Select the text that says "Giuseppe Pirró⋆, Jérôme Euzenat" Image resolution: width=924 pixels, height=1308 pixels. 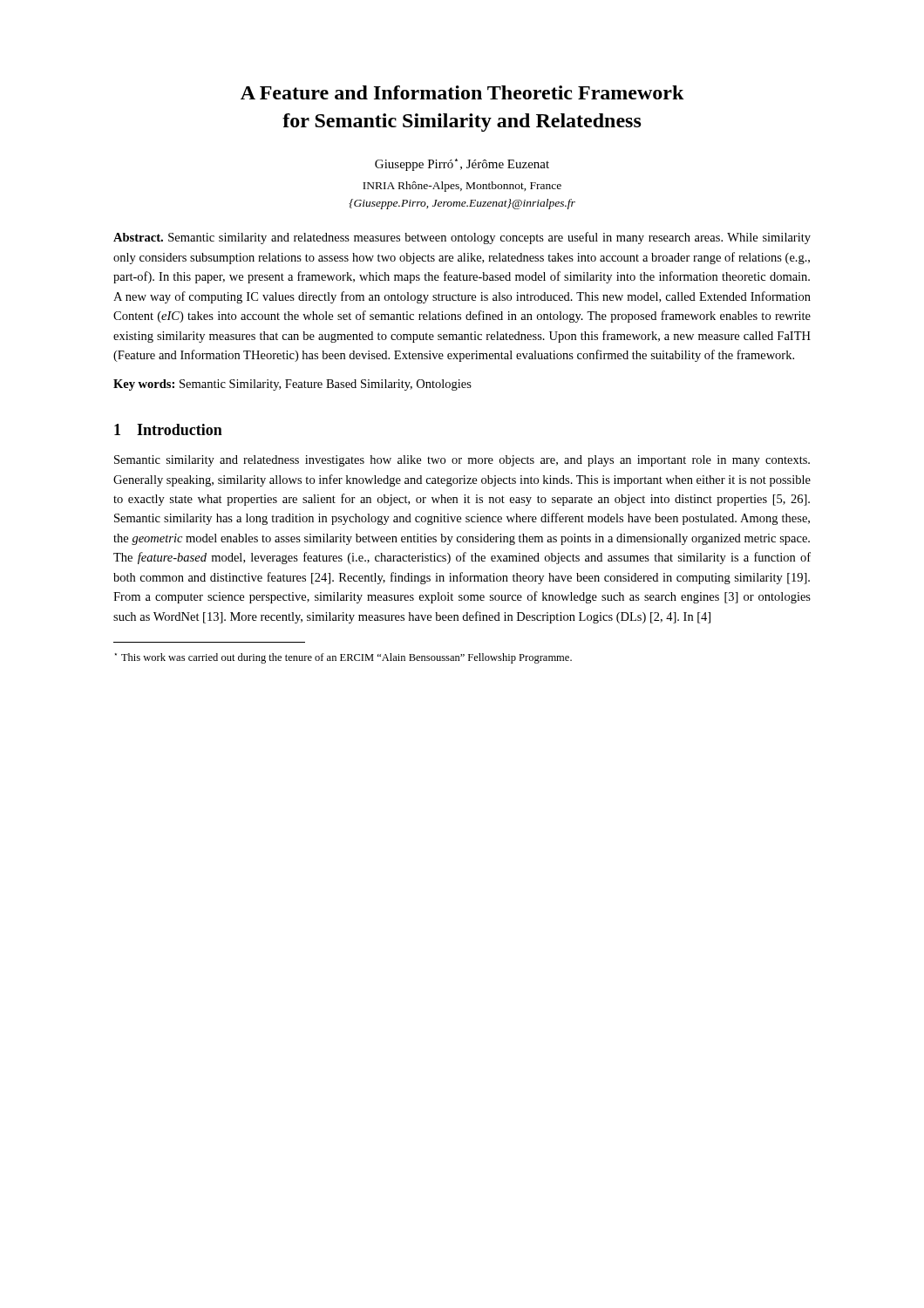pos(462,162)
